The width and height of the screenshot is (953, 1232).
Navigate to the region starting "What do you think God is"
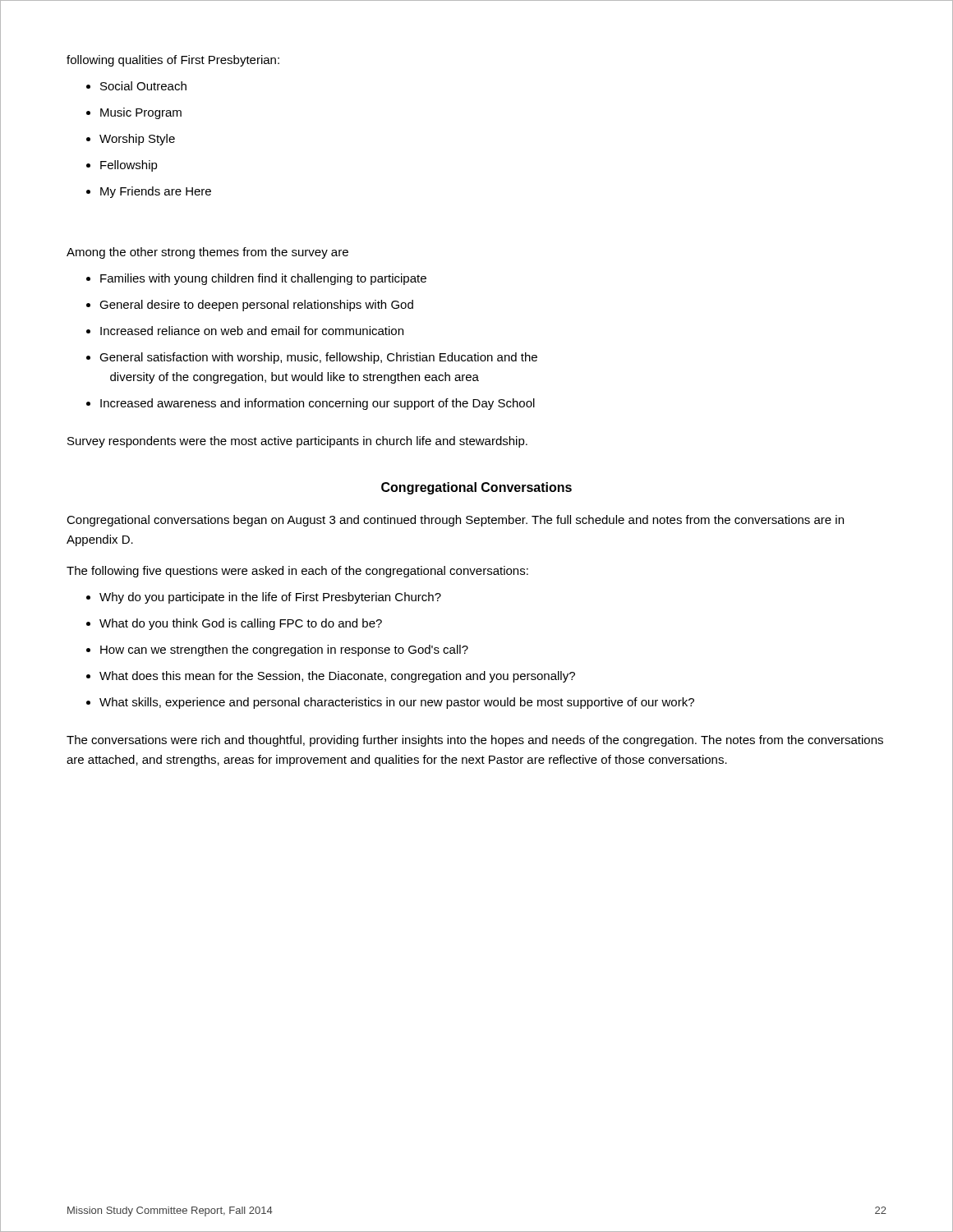pos(234,624)
